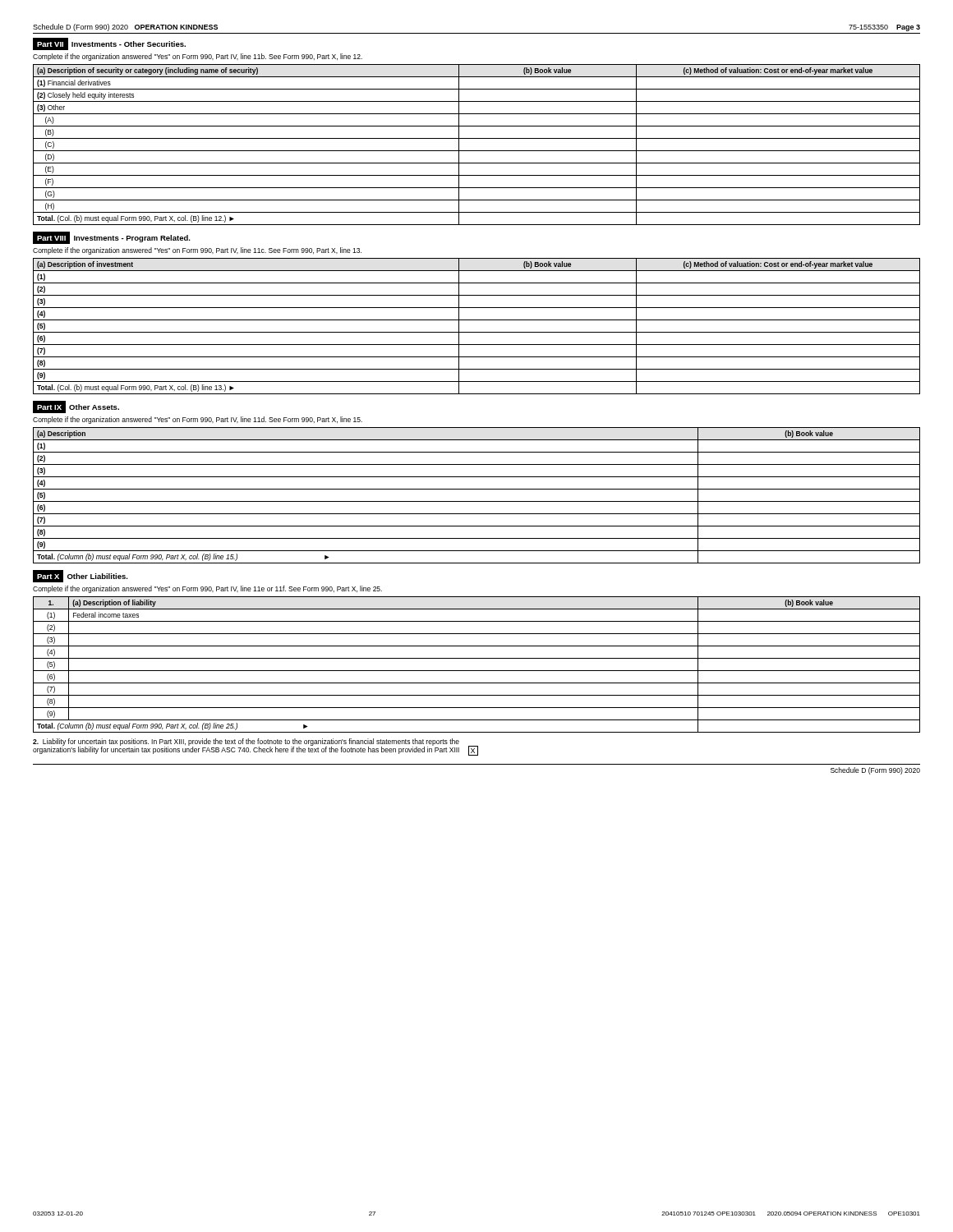
Task: Select the region starting "Liability for uncertain tax positions. In Part XIII,"
Action: pyautogui.click(x=255, y=747)
